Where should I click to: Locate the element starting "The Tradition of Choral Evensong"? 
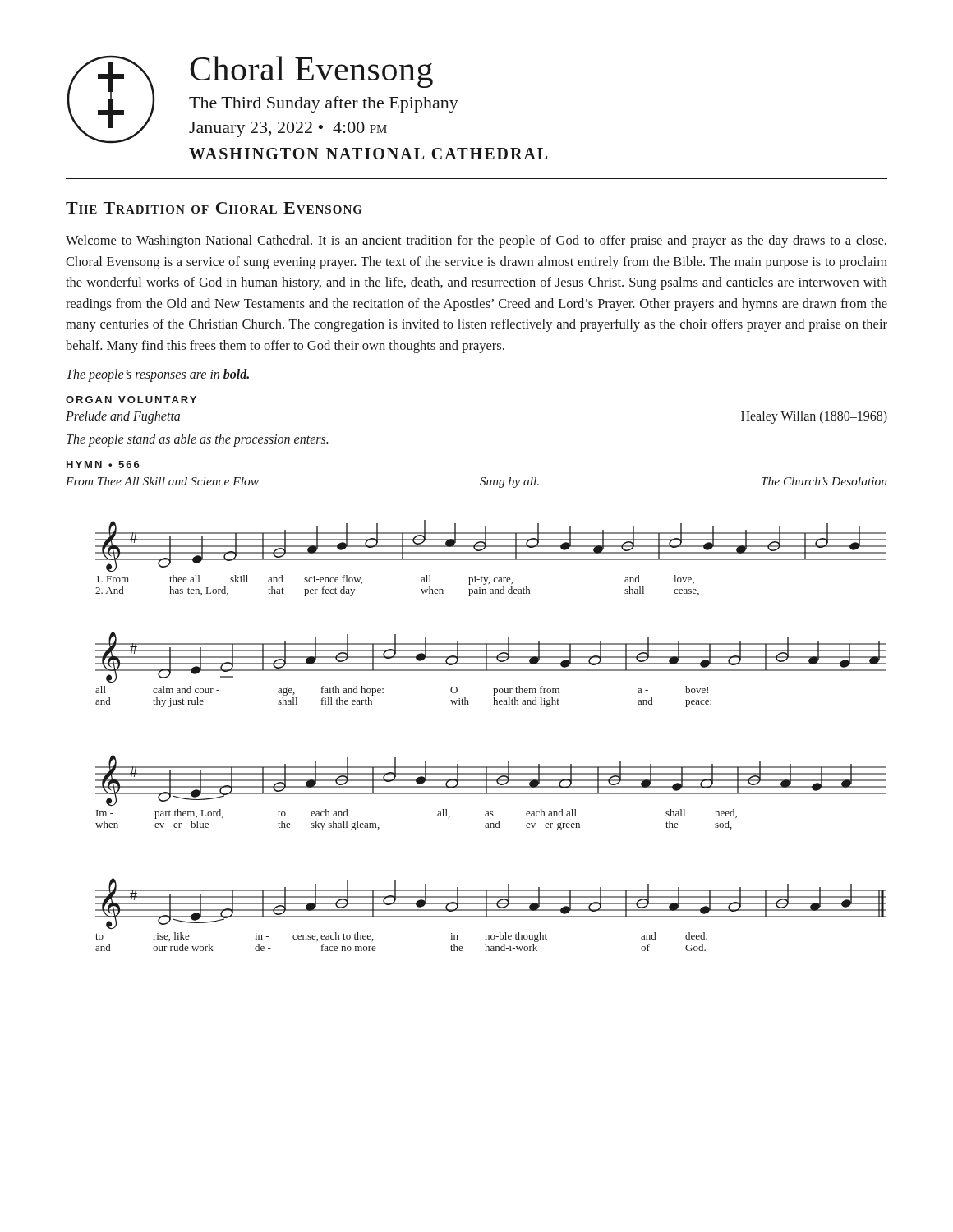click(214, 208)
